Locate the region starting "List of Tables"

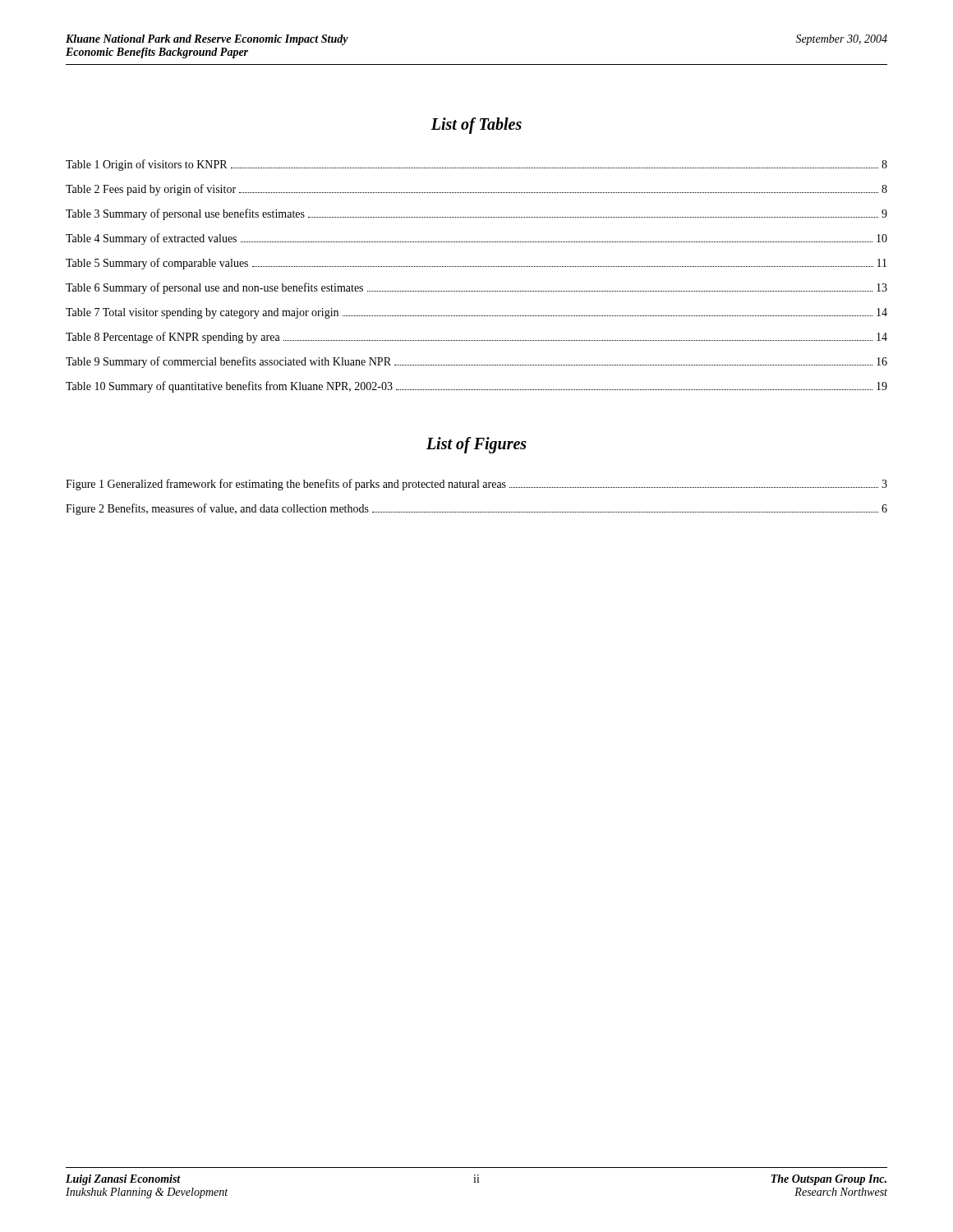coord(476,124)
